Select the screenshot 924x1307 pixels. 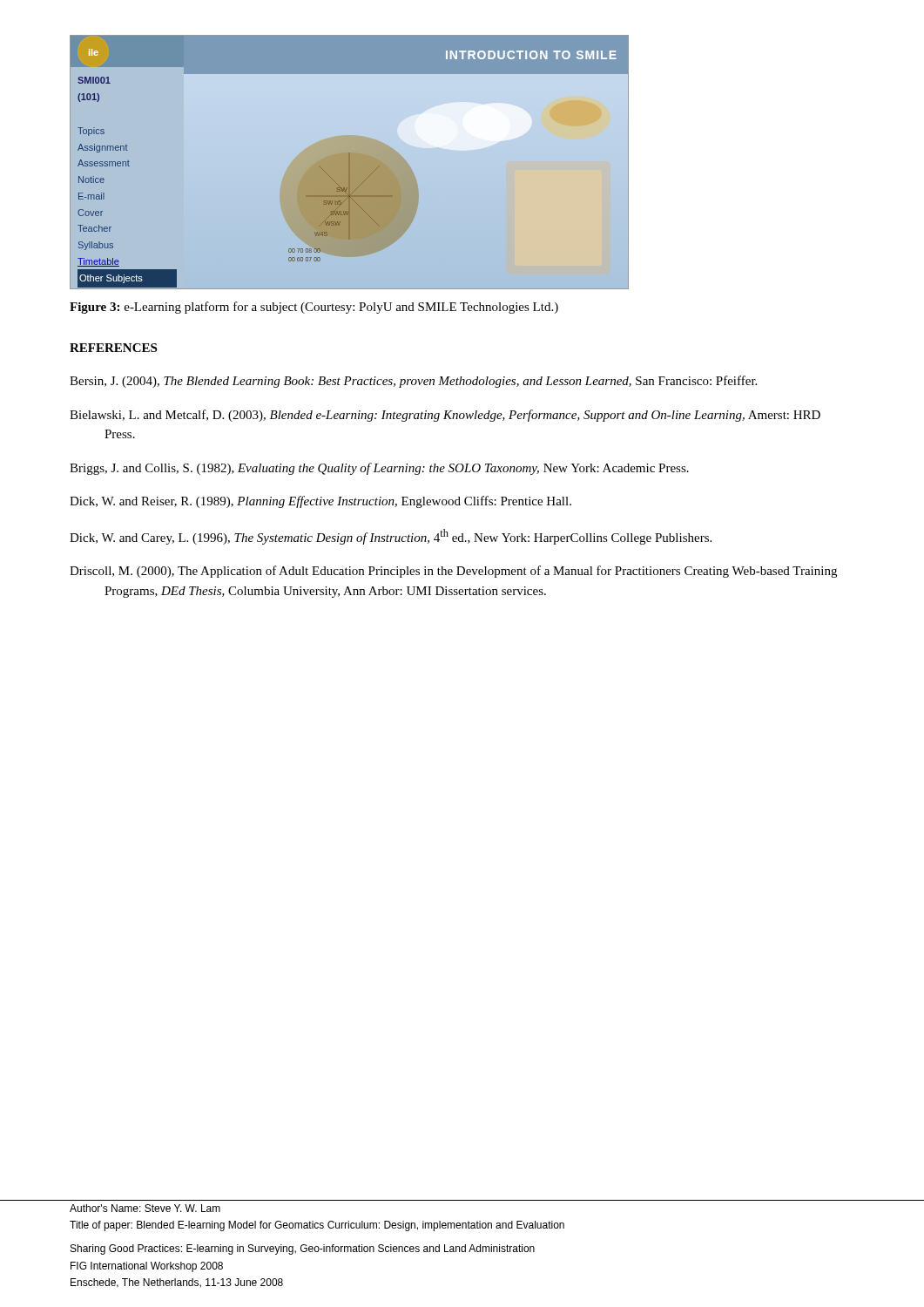pyautogui.click(x=462, y=162)
